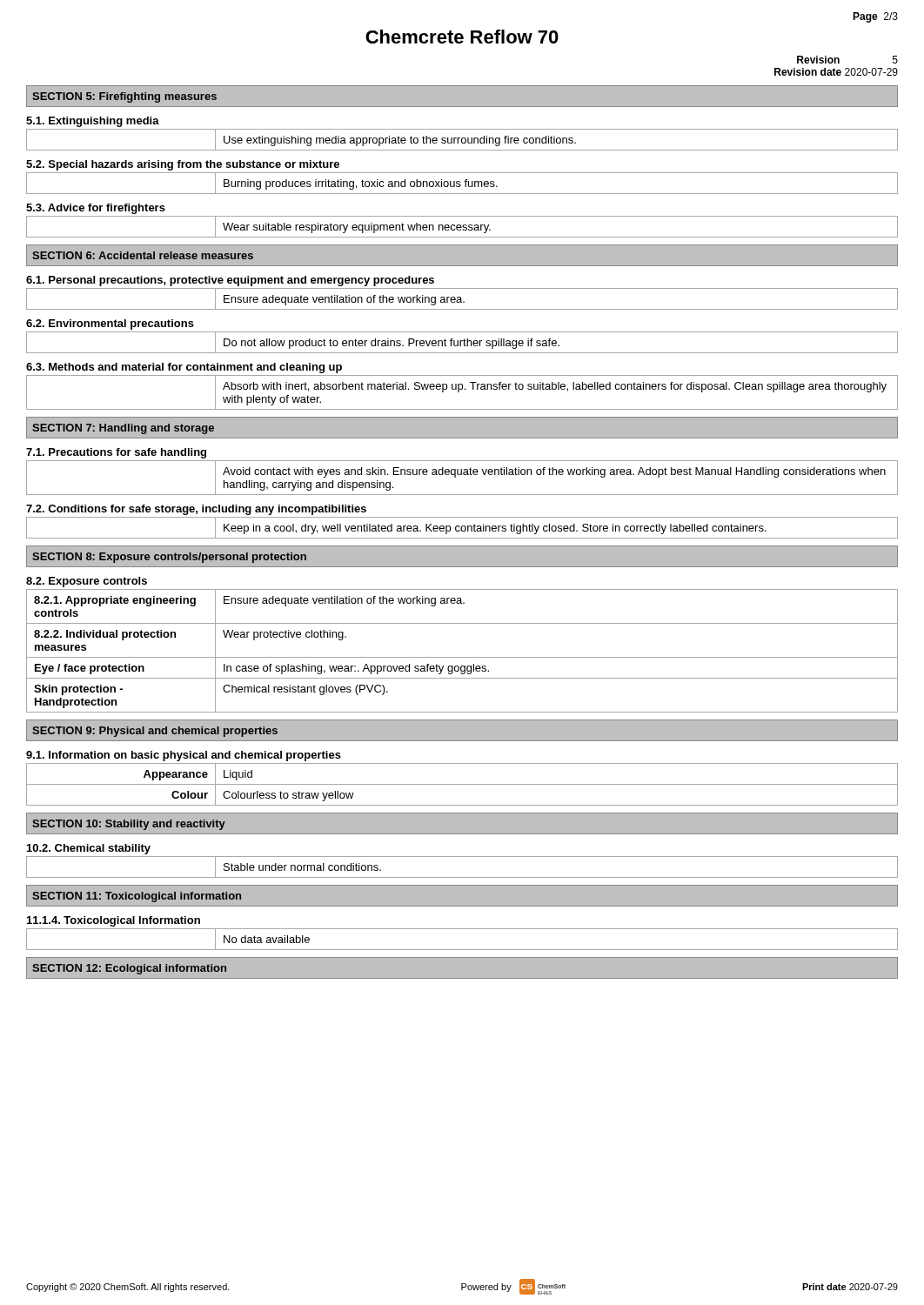
Task: Point to "SECTION 10: Stability and reactivity"
Action: tap(129, 823)
